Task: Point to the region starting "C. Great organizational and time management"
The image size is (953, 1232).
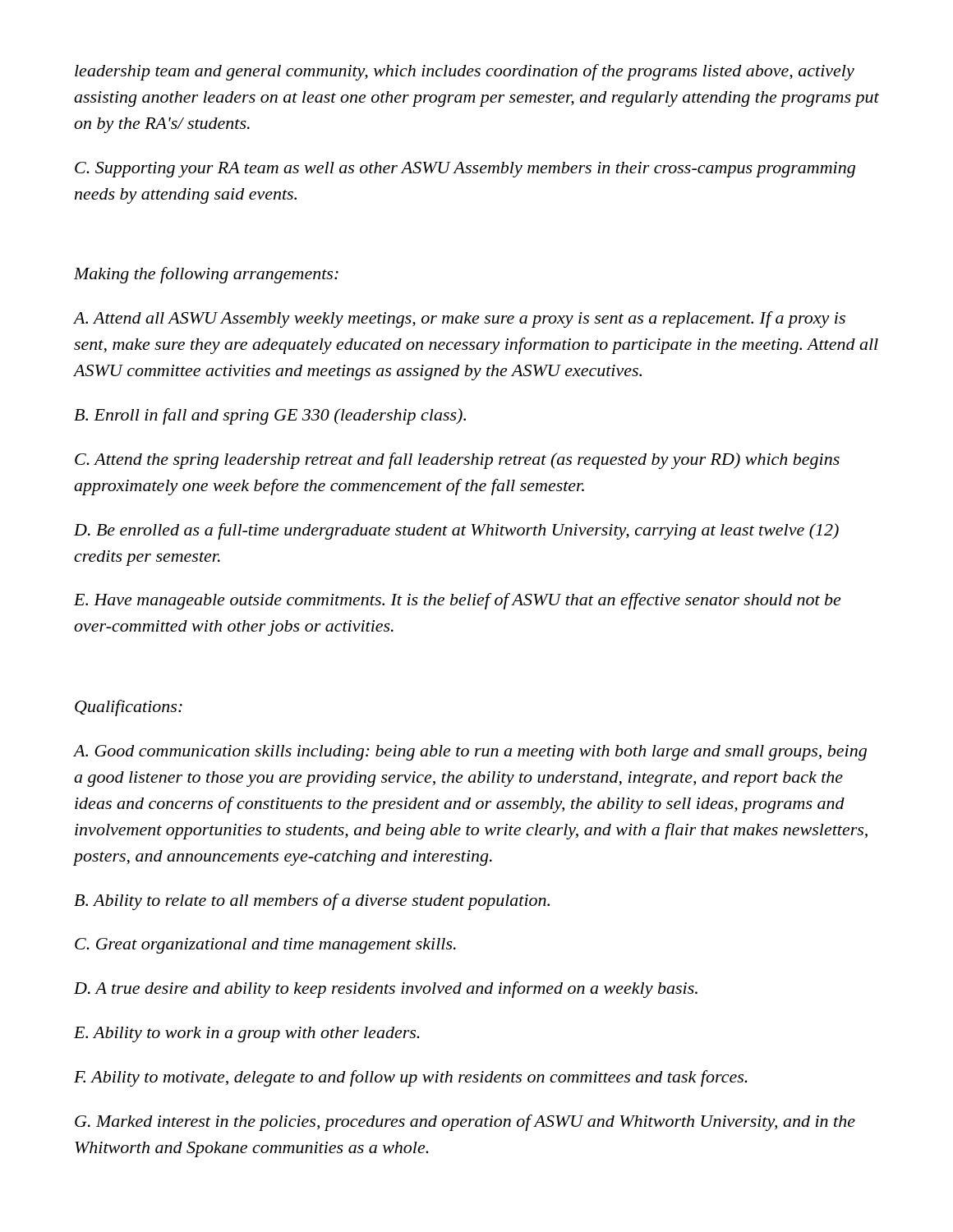Action: [x=265, y=946]
